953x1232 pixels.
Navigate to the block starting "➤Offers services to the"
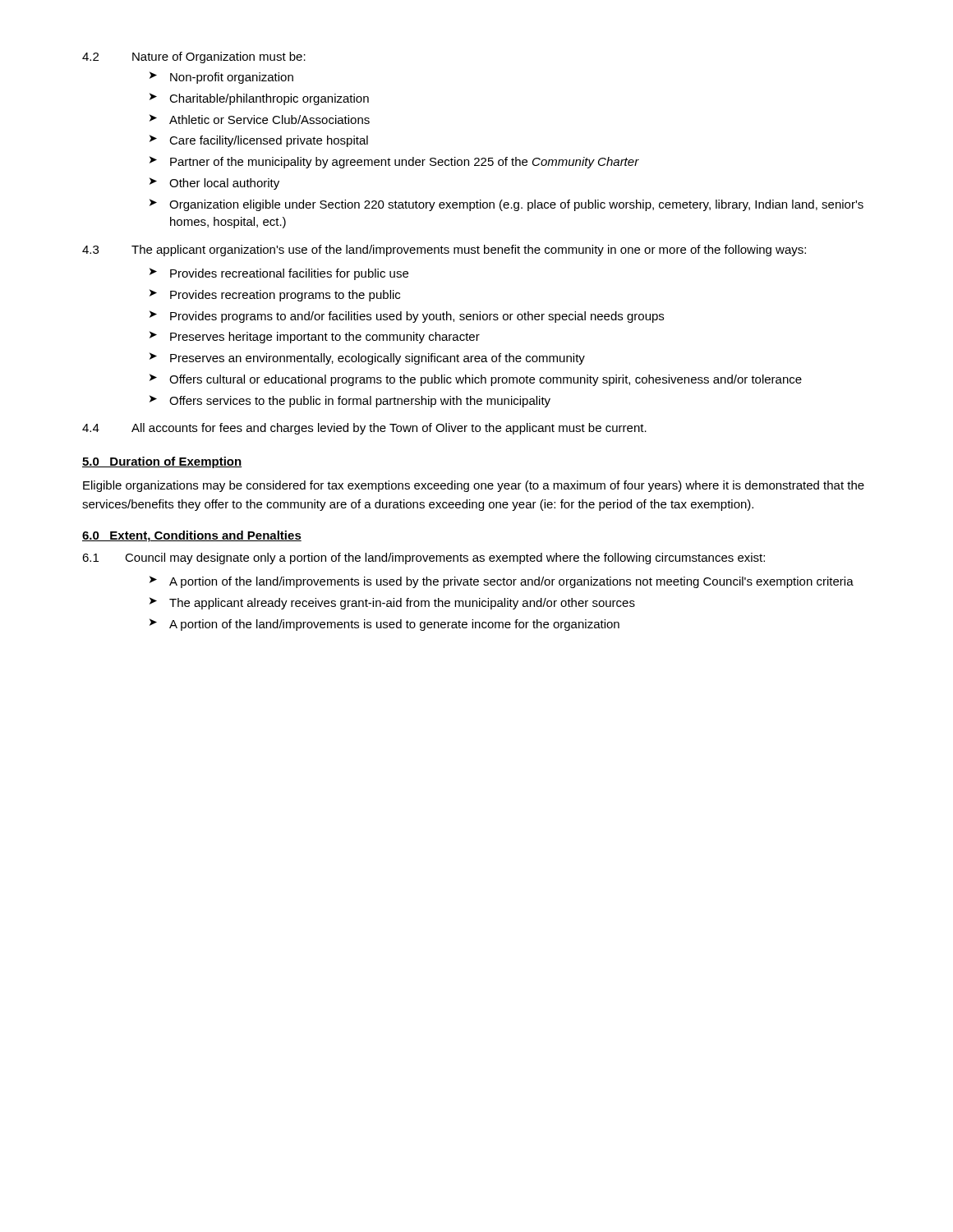[518, 400]
